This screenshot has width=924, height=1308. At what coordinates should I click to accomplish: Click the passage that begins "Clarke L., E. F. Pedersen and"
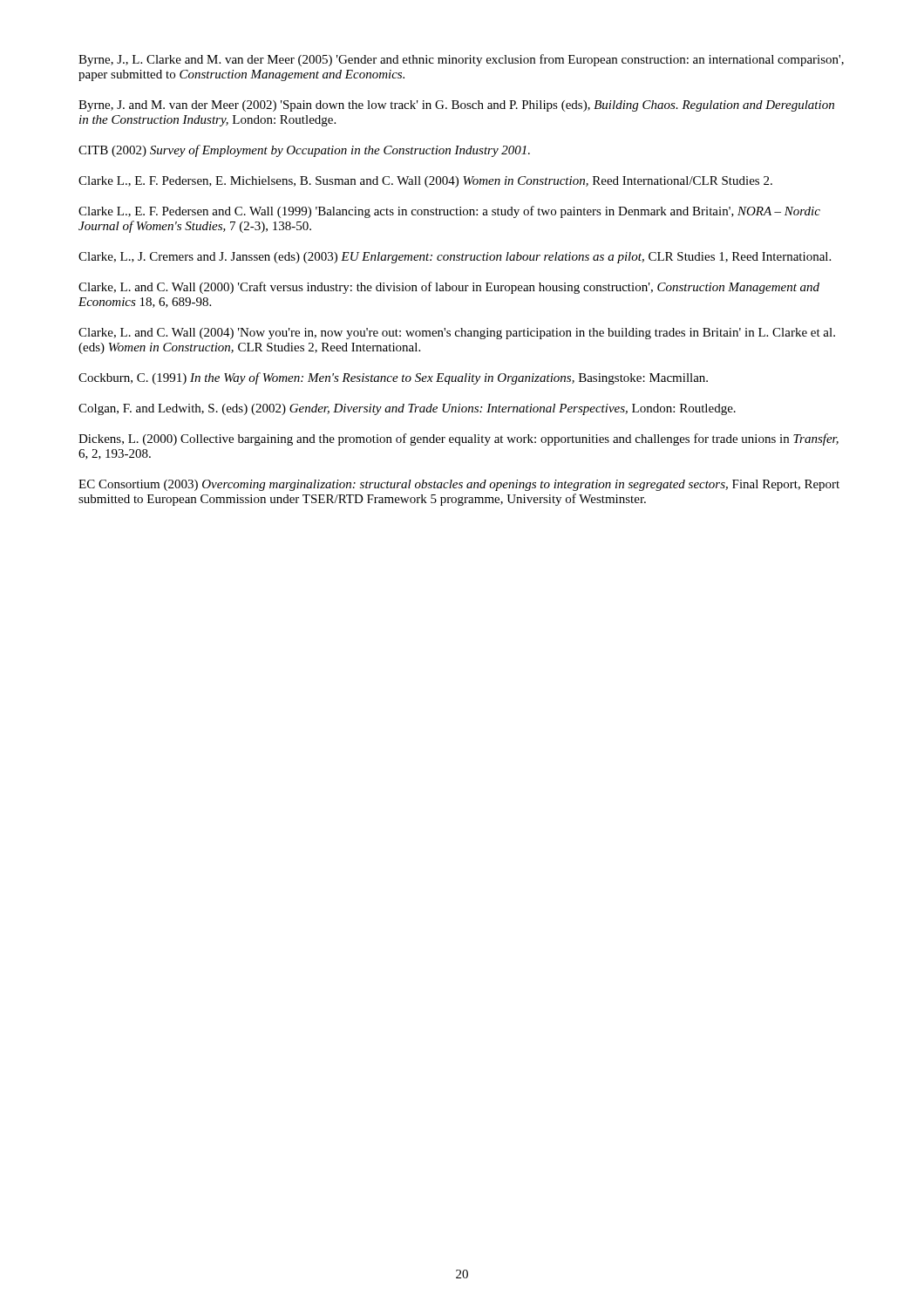449,218
